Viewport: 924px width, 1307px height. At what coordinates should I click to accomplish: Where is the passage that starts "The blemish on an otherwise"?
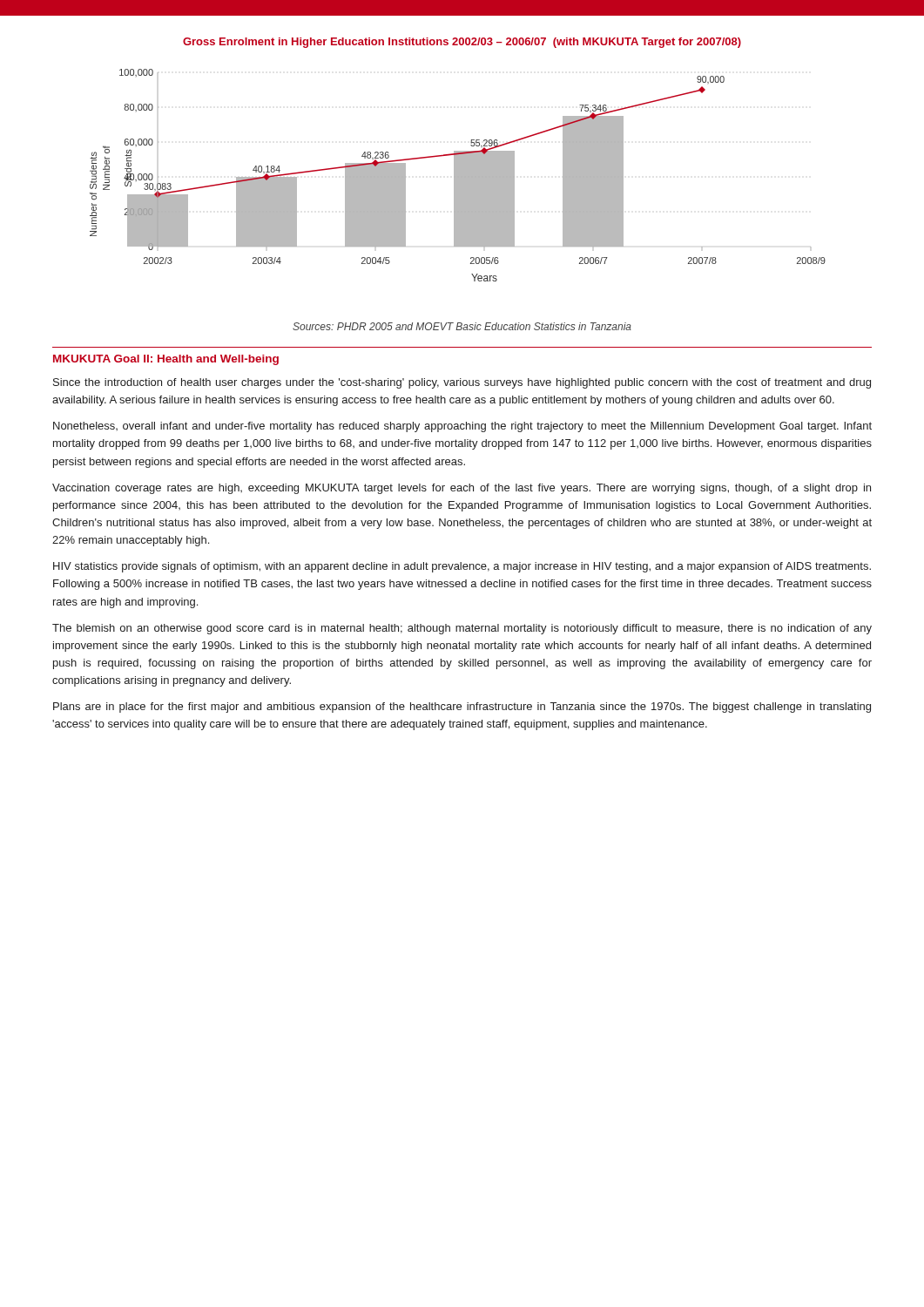(462, 654)
